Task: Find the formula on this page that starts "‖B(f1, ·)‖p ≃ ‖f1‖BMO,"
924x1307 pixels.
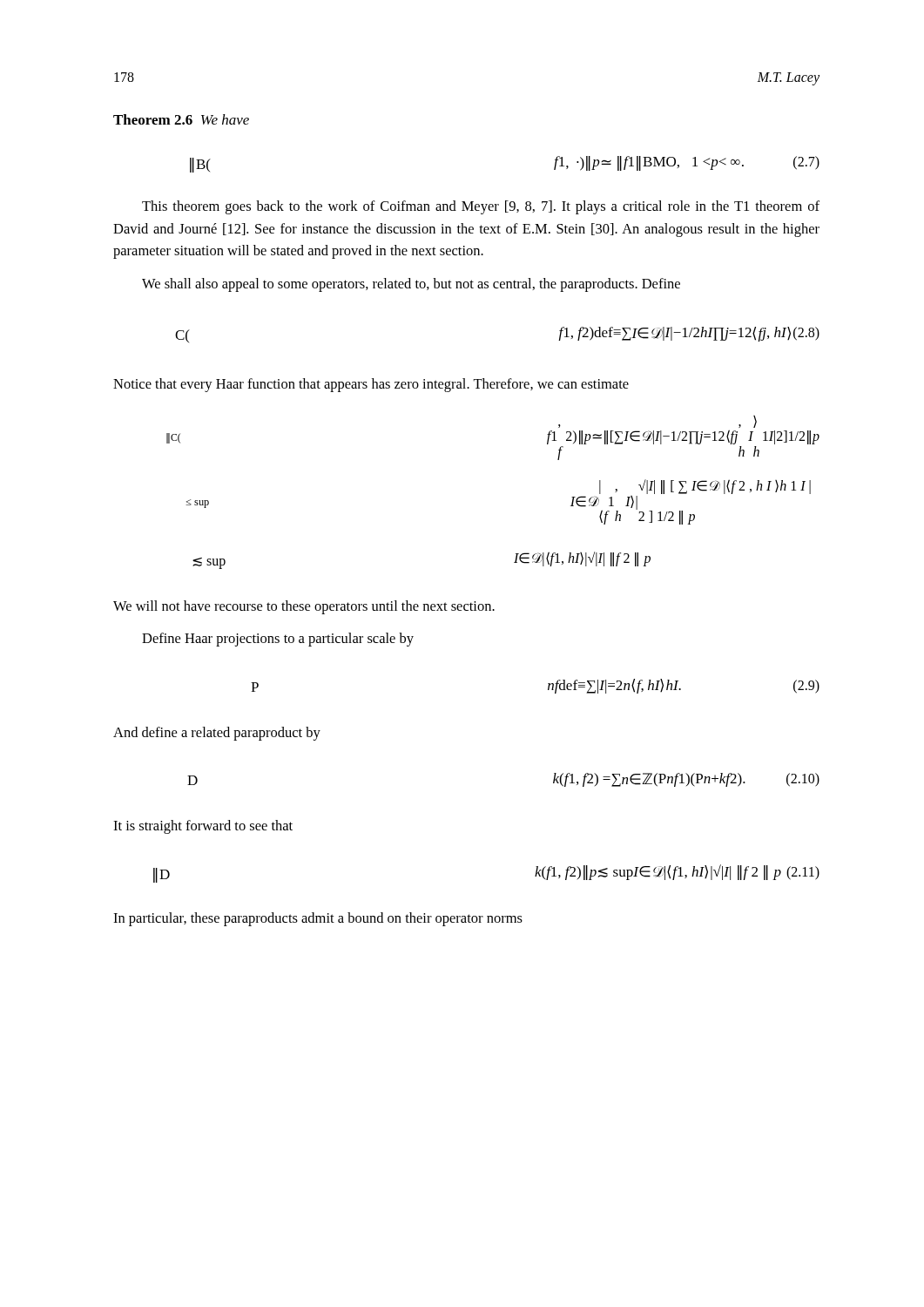Action: 201,164
